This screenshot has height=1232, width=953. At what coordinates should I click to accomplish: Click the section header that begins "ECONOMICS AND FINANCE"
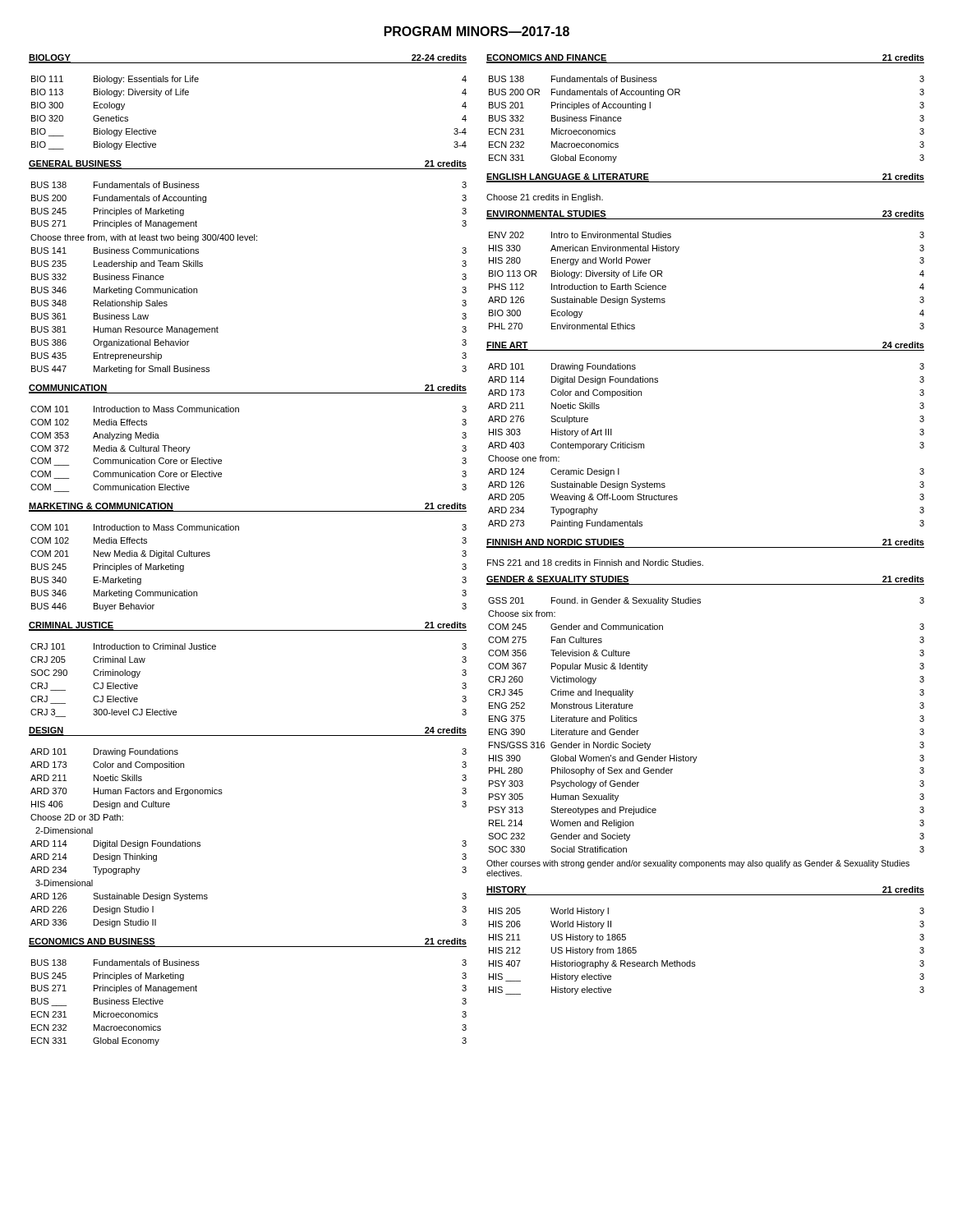click(705, 58)
